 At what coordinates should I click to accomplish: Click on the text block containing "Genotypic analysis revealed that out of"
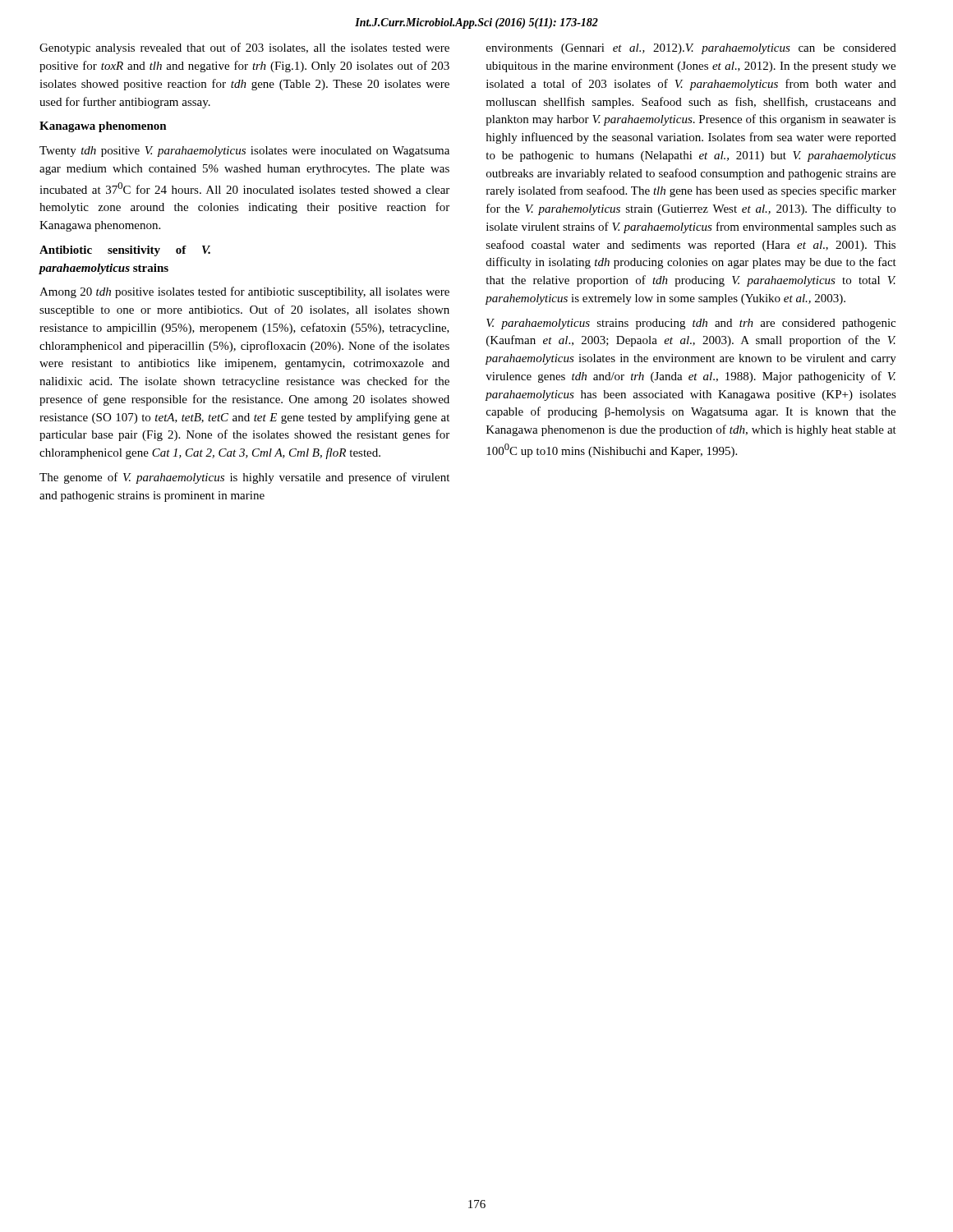point(245,75)
